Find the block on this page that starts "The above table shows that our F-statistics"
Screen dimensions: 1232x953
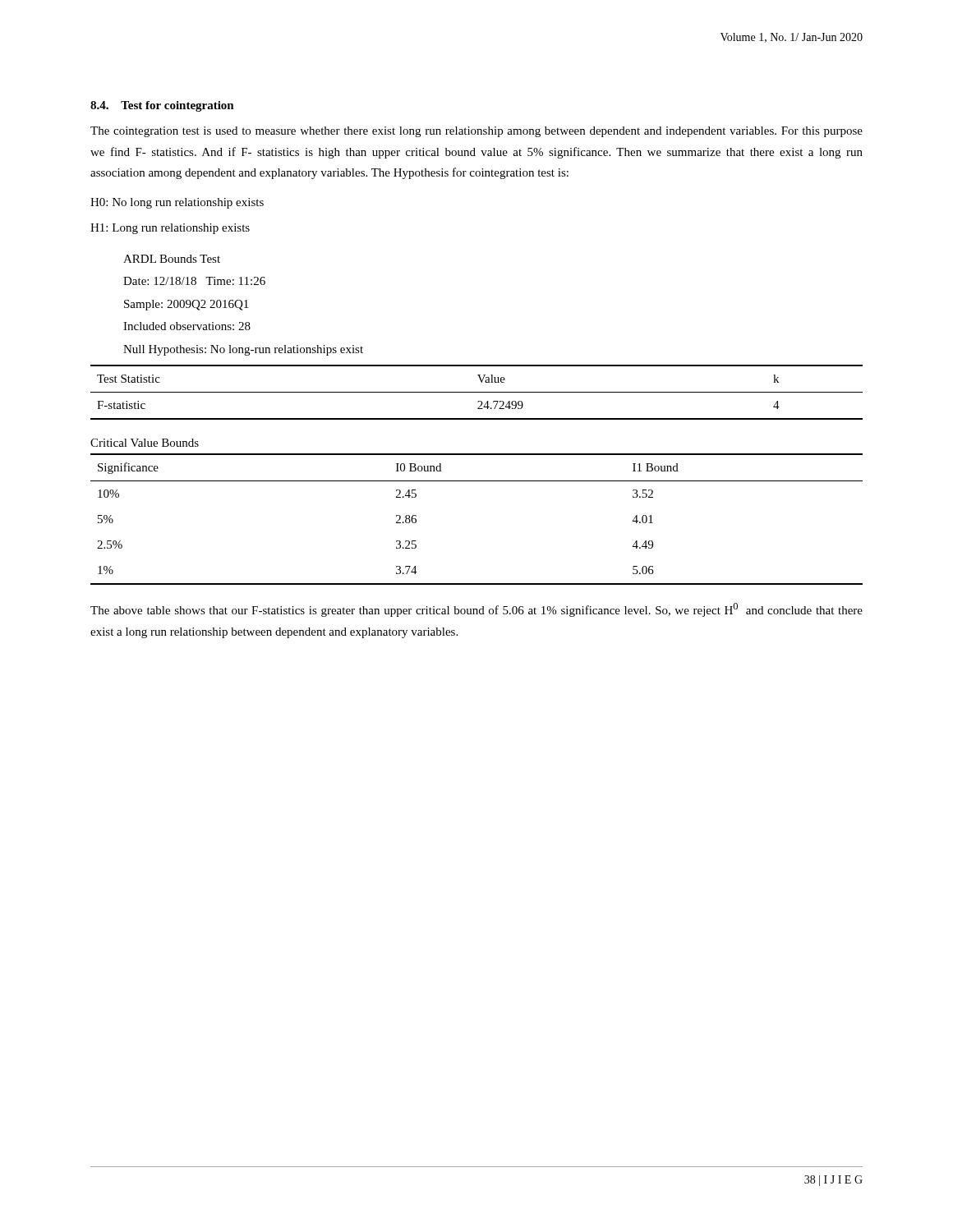tap(476, 619)
